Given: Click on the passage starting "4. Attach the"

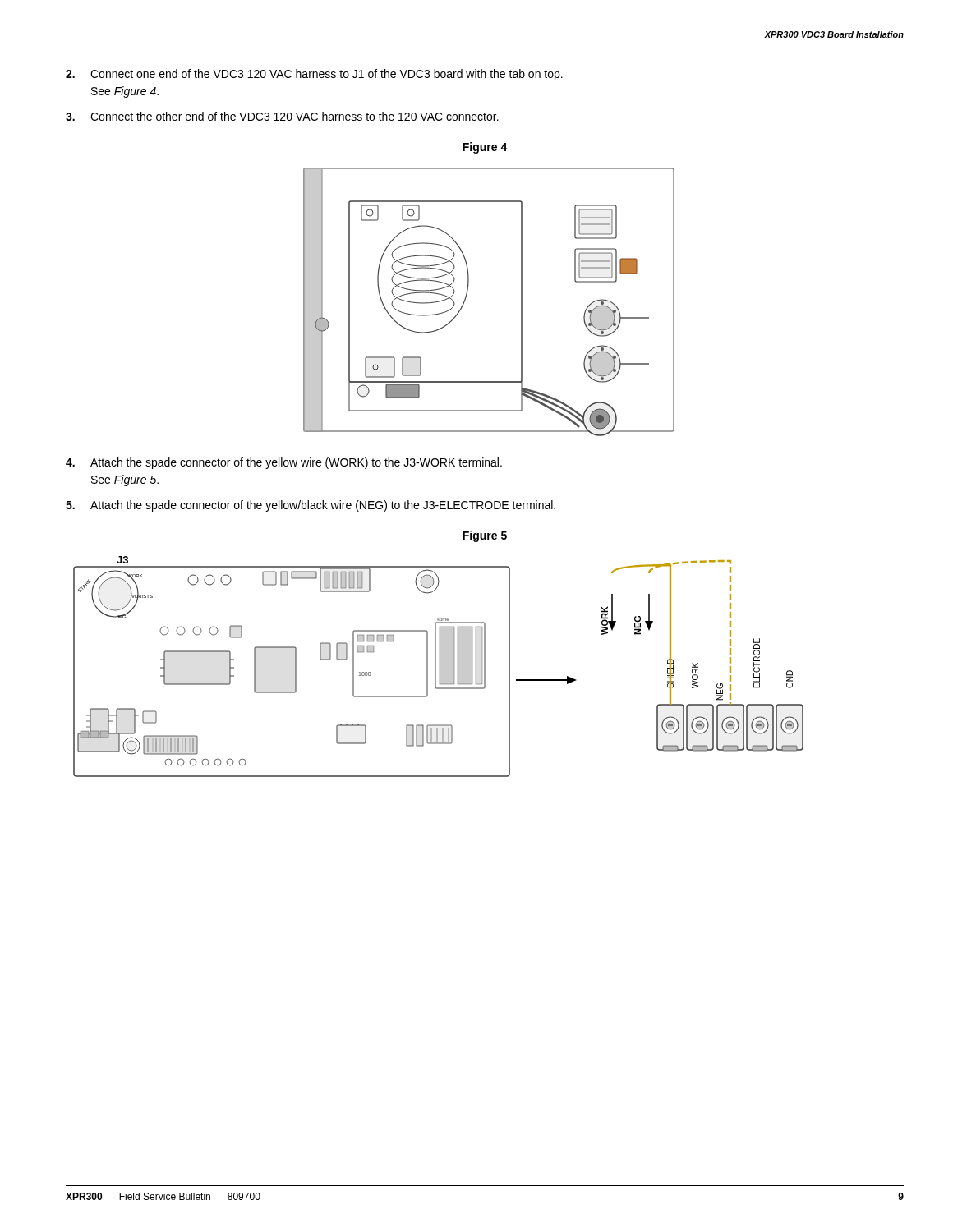Looking at the screenshot, I should tap(485, 471).
